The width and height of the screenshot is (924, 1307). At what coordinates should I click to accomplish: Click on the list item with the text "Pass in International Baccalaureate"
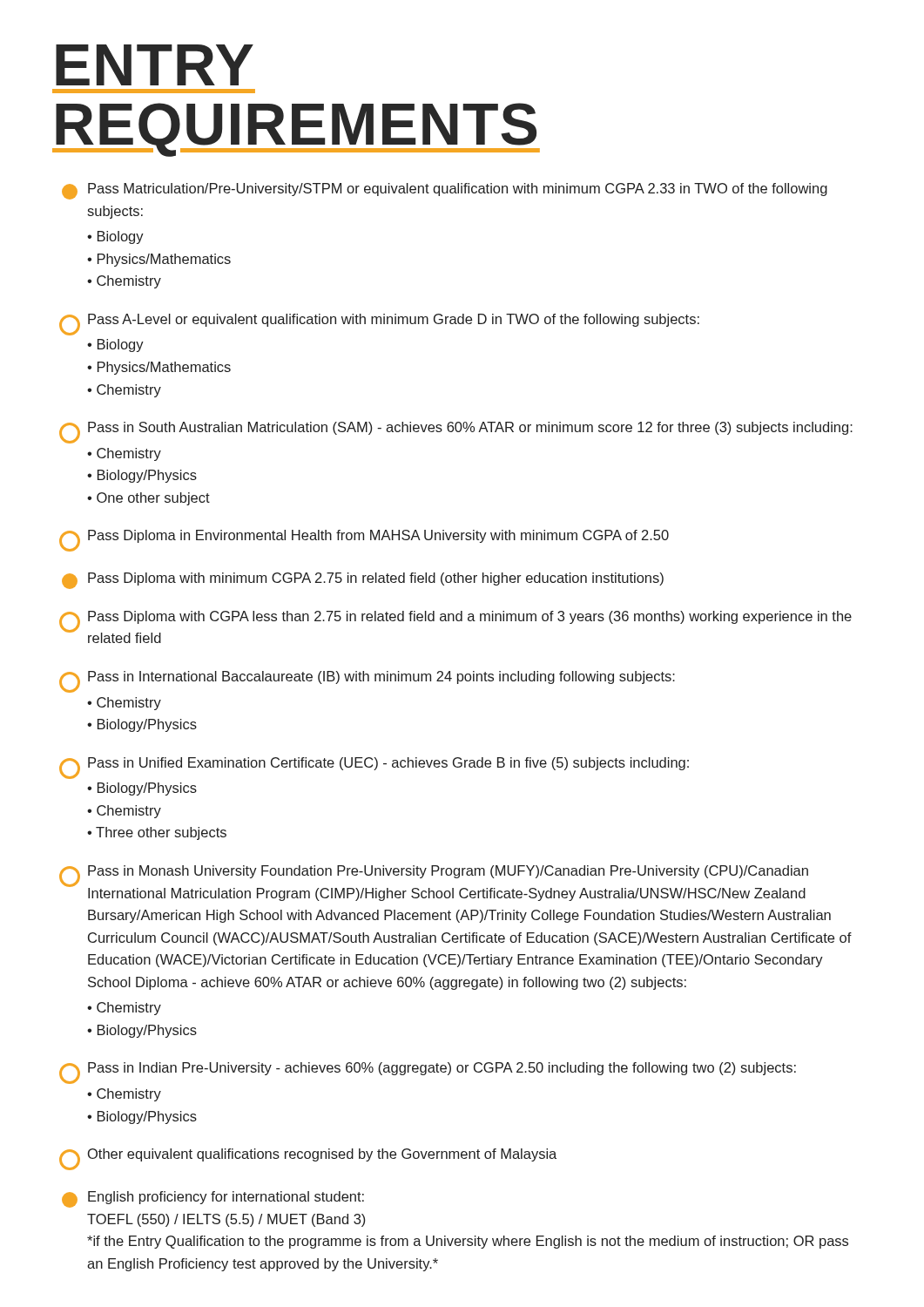click(x=367, y=682)
